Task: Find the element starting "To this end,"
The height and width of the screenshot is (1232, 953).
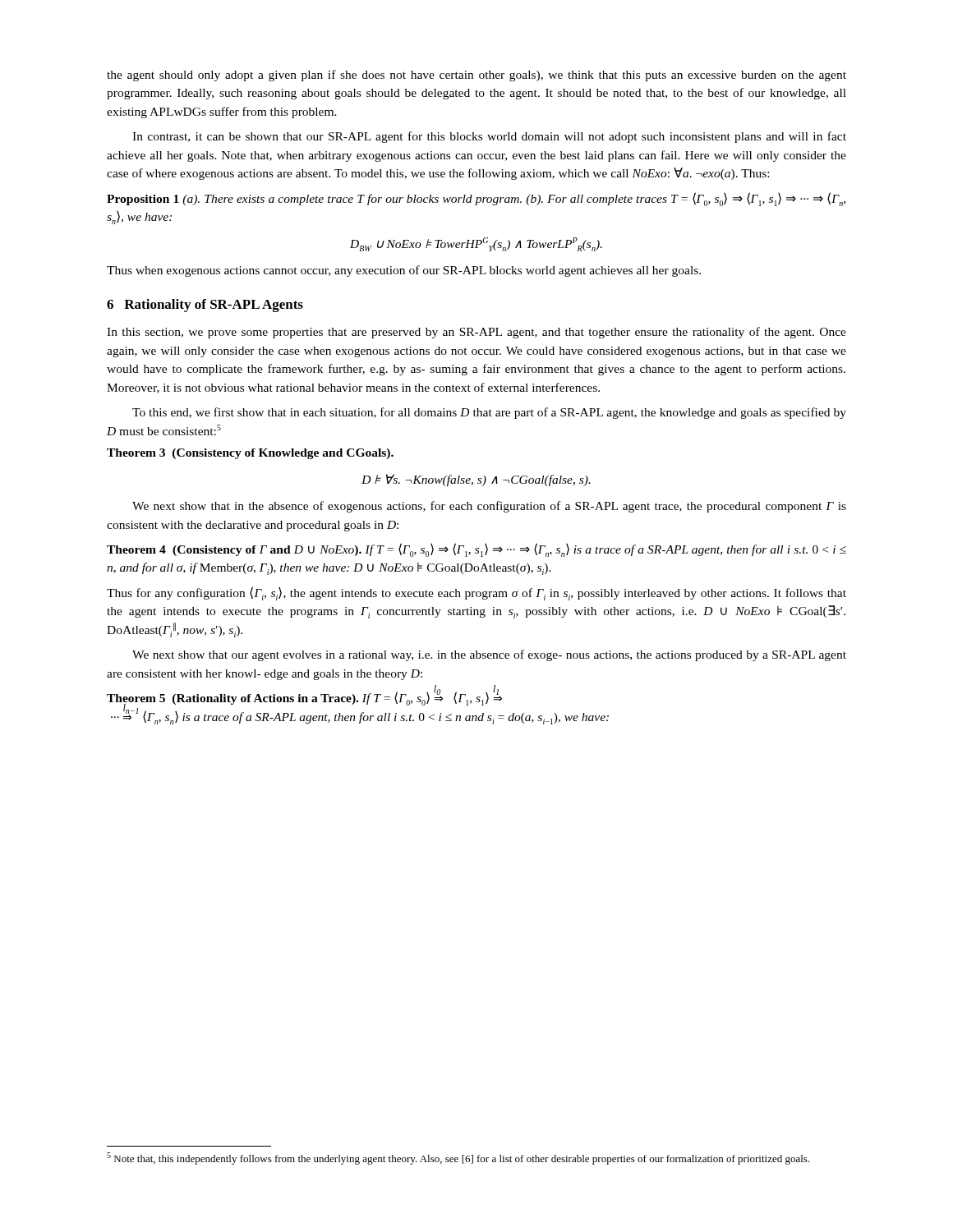Action: (x=476, y=422)
